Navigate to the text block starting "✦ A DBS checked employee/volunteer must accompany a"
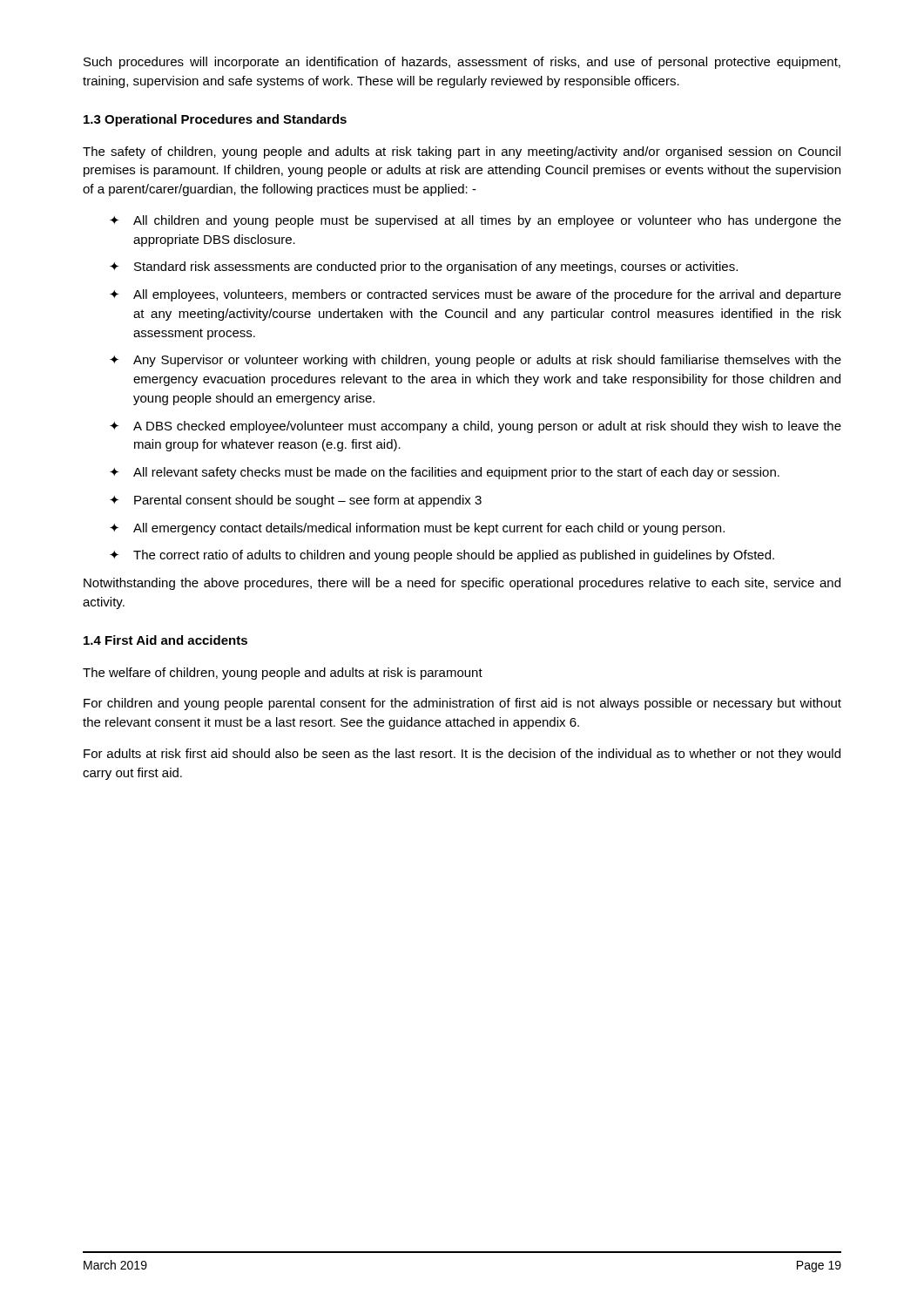The image size is (924, 1307). 475,435
